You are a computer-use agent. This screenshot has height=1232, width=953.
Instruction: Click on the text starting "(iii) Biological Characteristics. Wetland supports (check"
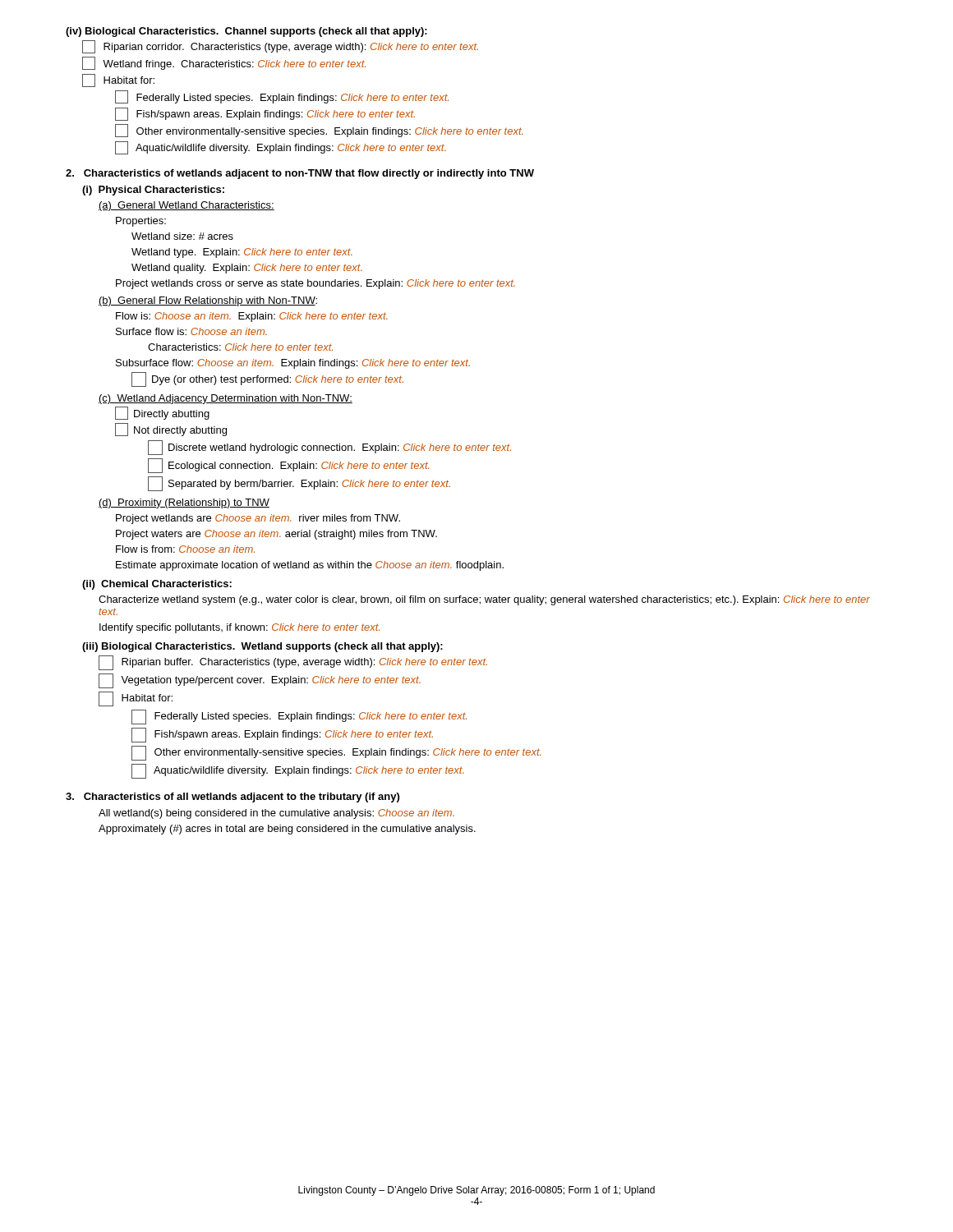tap(263, 646)
